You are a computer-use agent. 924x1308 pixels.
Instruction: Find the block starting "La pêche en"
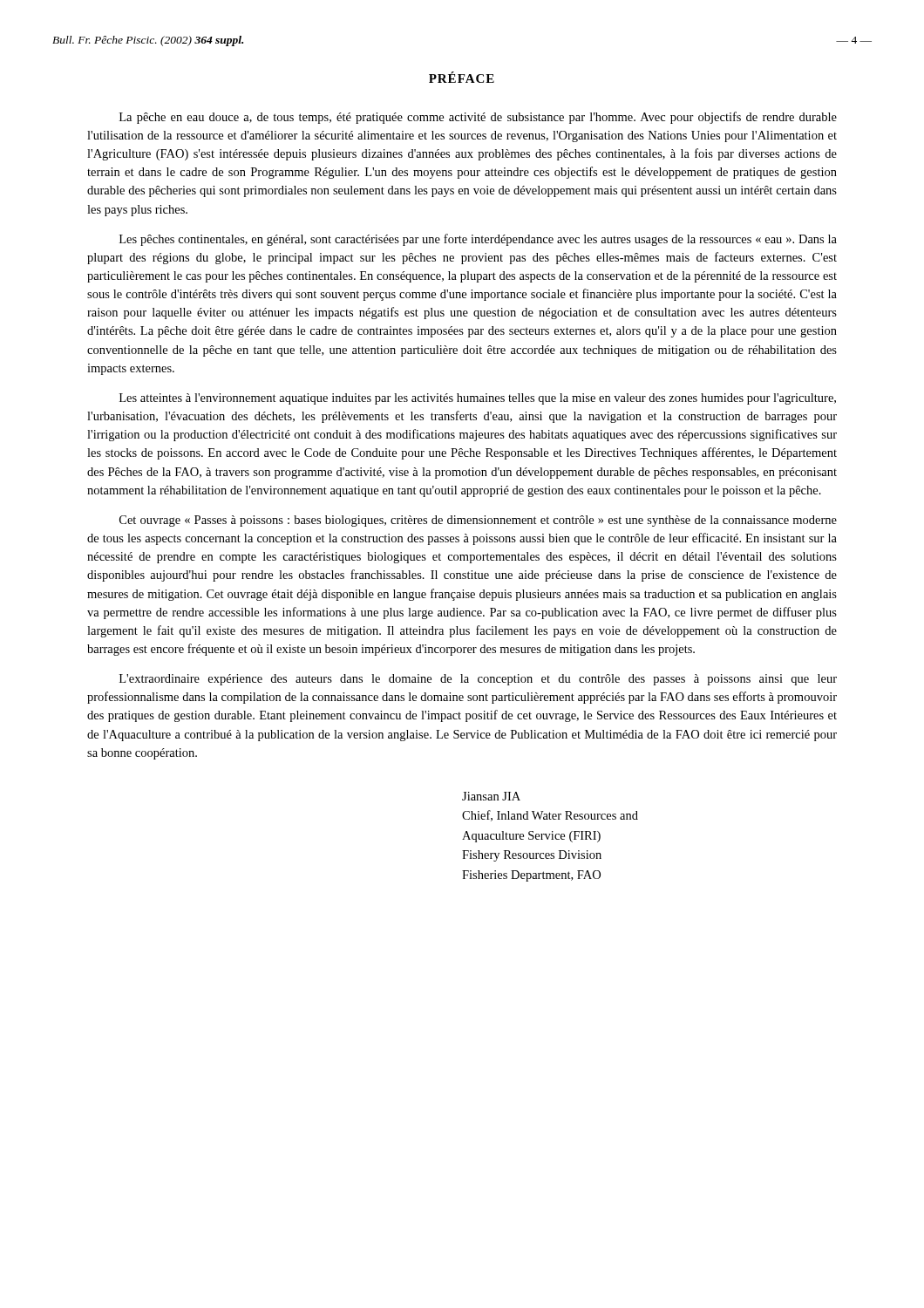pyautogui.click(x=462, y=163)
